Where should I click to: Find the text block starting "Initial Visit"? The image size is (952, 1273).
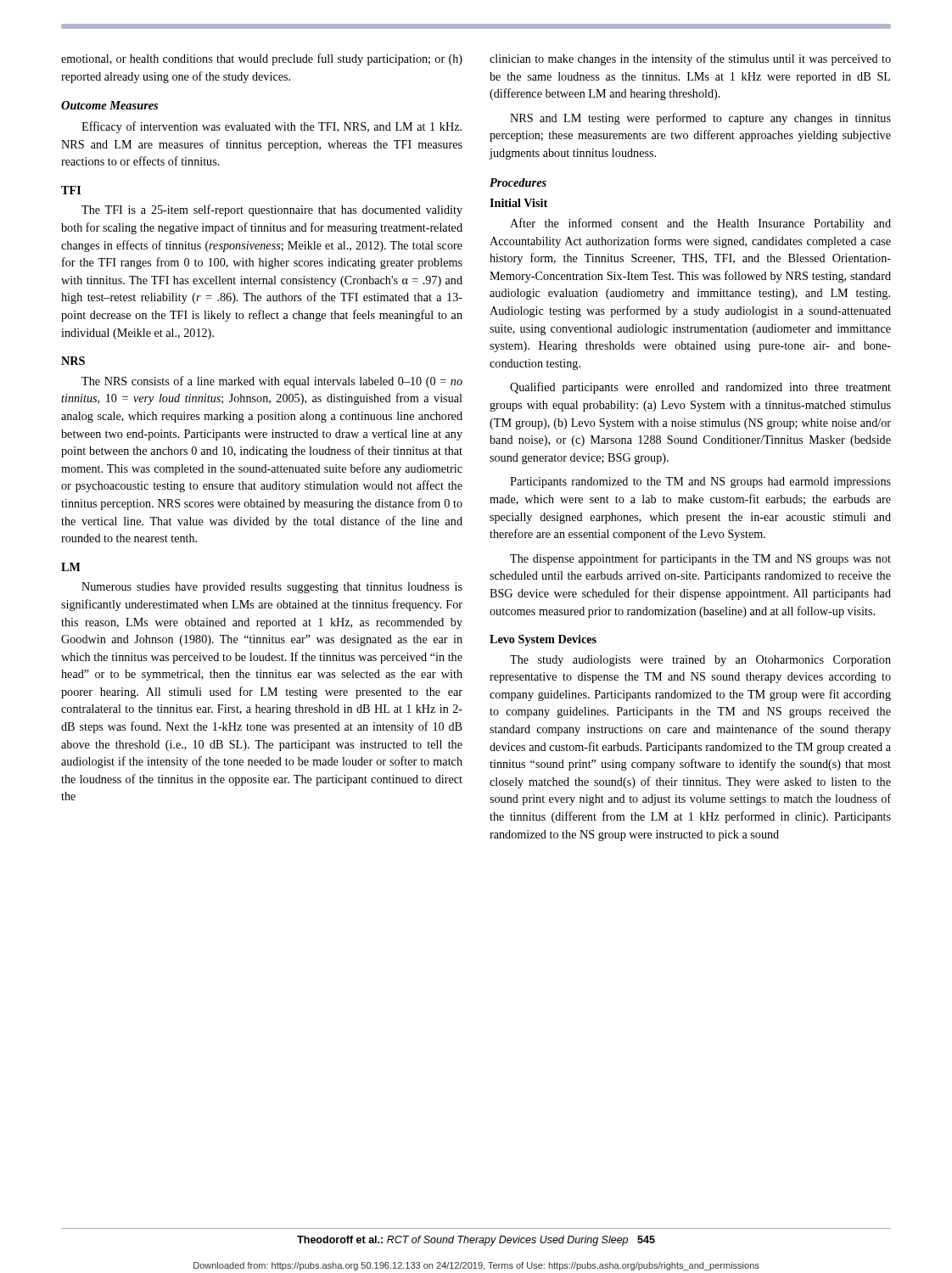519,203
